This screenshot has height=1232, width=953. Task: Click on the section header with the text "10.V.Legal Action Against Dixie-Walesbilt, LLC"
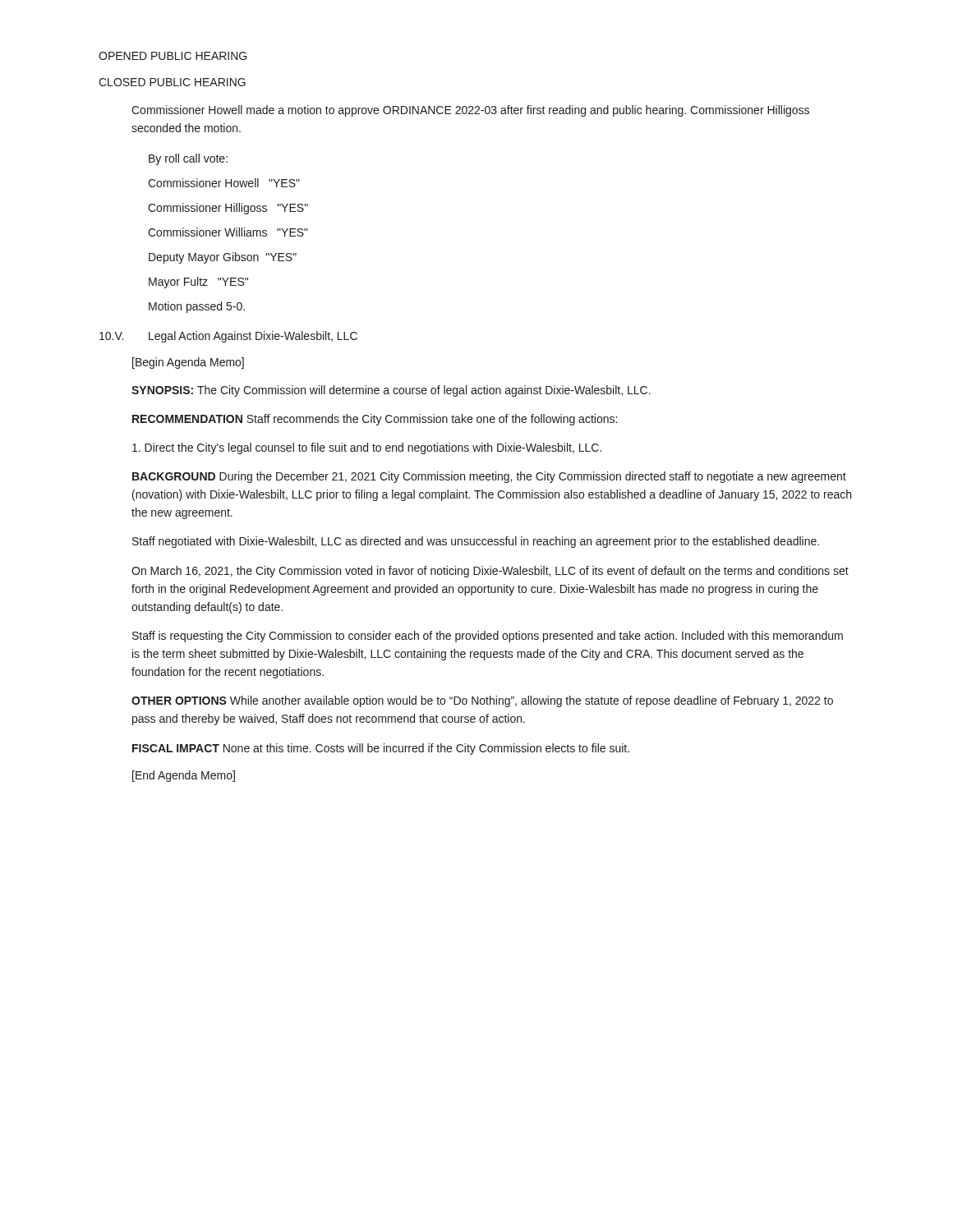click(x=228, y=337)
